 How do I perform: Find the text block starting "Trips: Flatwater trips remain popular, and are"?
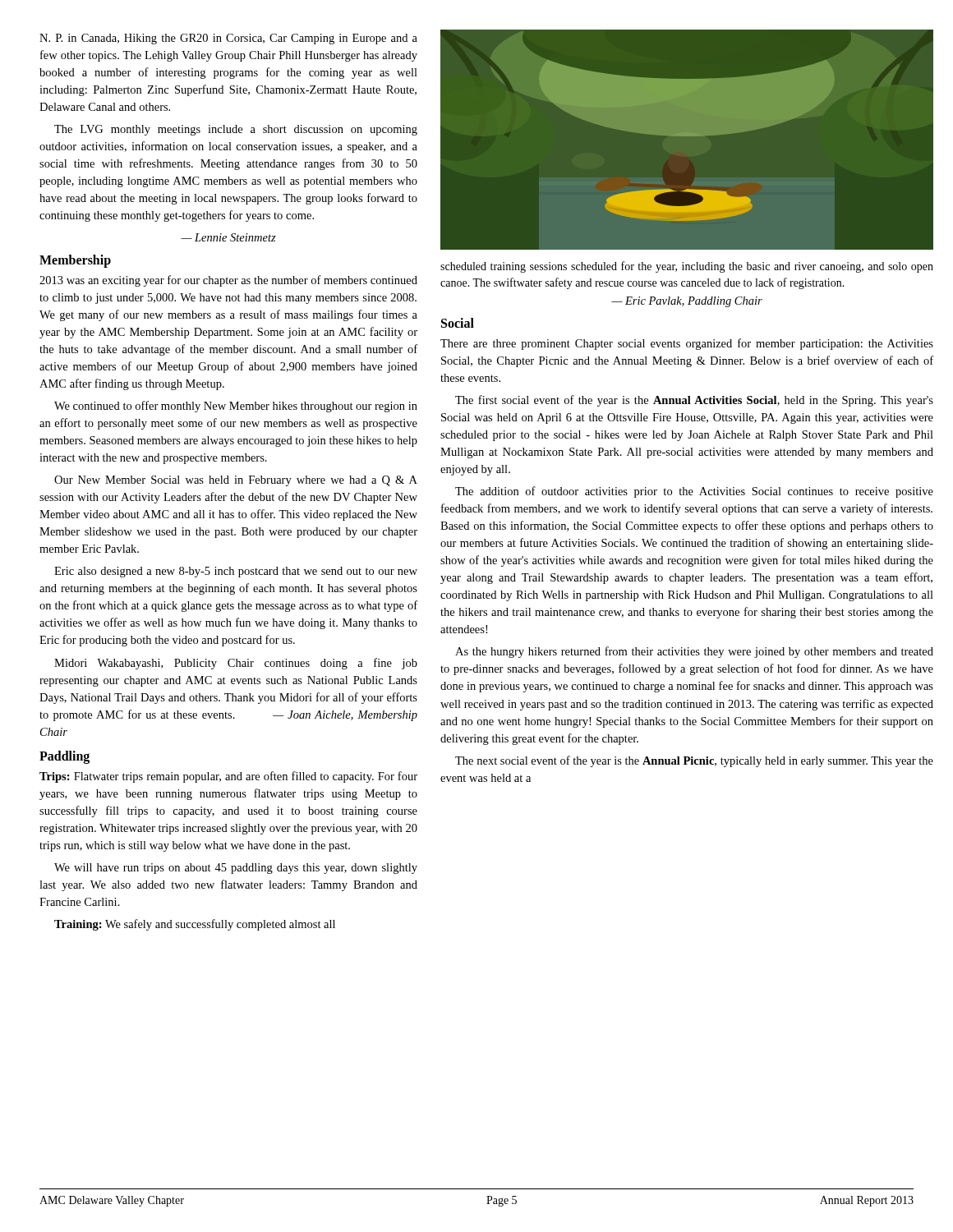(228, 850)
